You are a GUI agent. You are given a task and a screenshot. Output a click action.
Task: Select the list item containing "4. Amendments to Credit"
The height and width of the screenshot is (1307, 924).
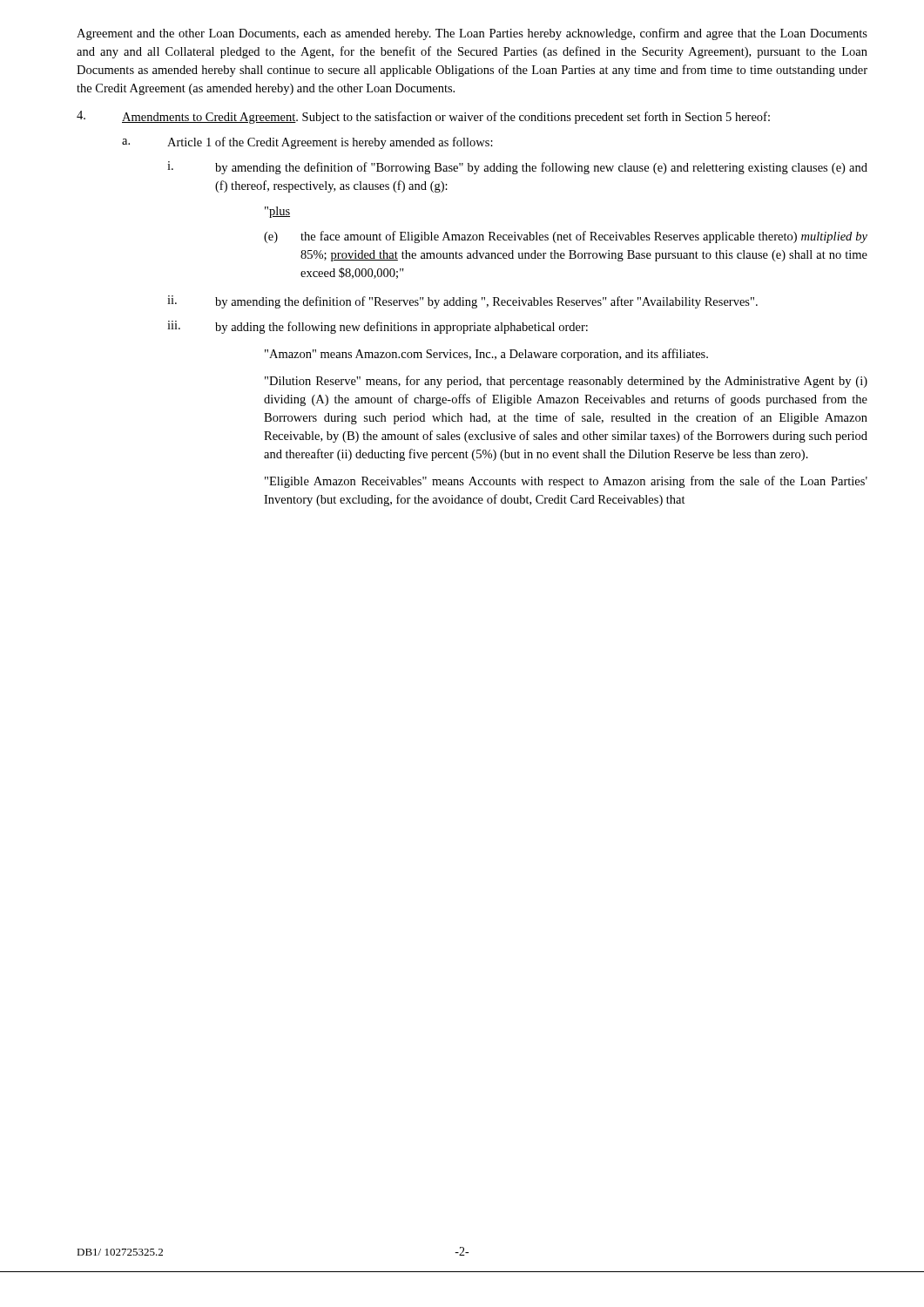[424, 117]
